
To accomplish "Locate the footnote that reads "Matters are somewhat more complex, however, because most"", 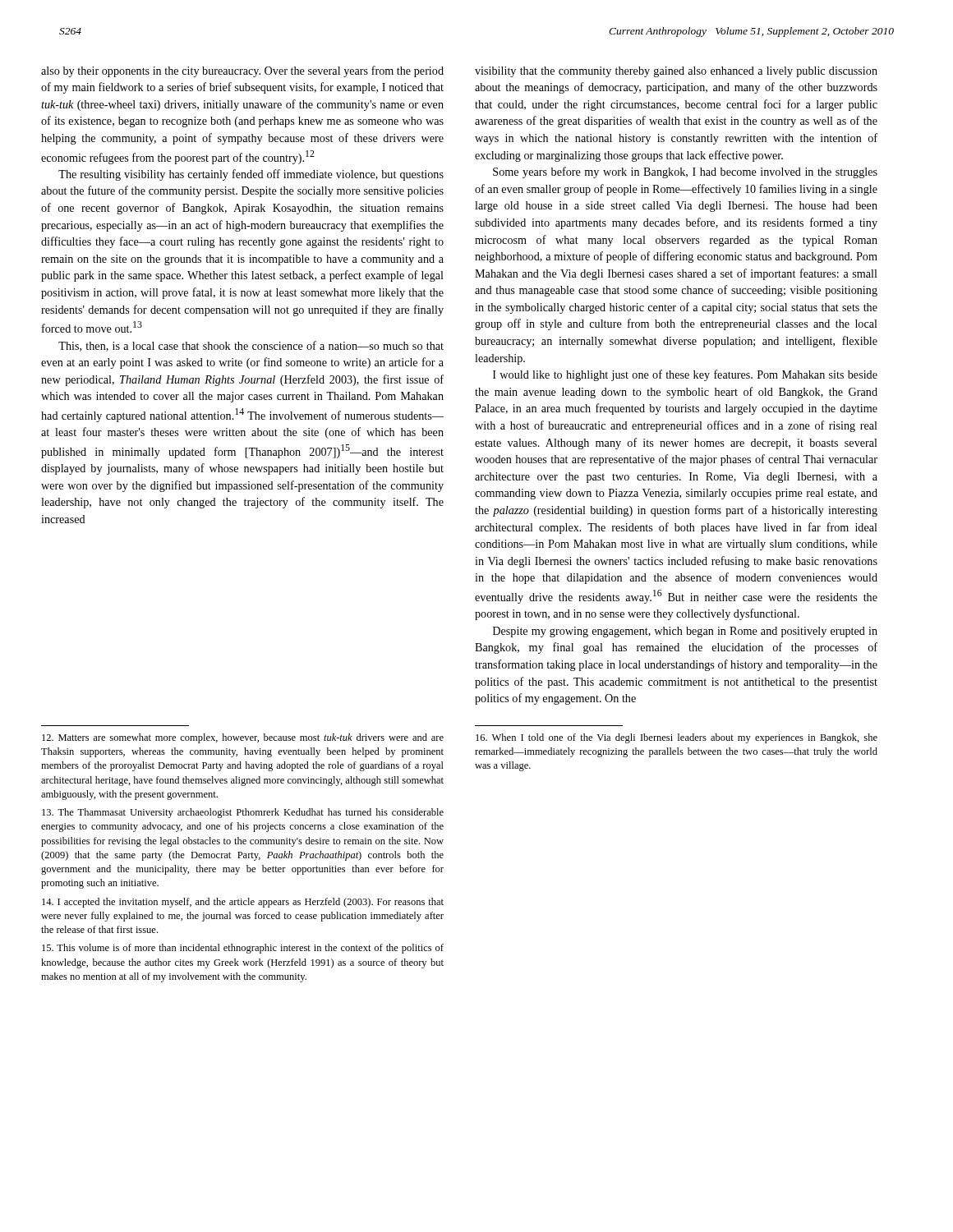I will pyautogui.click(x=242, y=766).
